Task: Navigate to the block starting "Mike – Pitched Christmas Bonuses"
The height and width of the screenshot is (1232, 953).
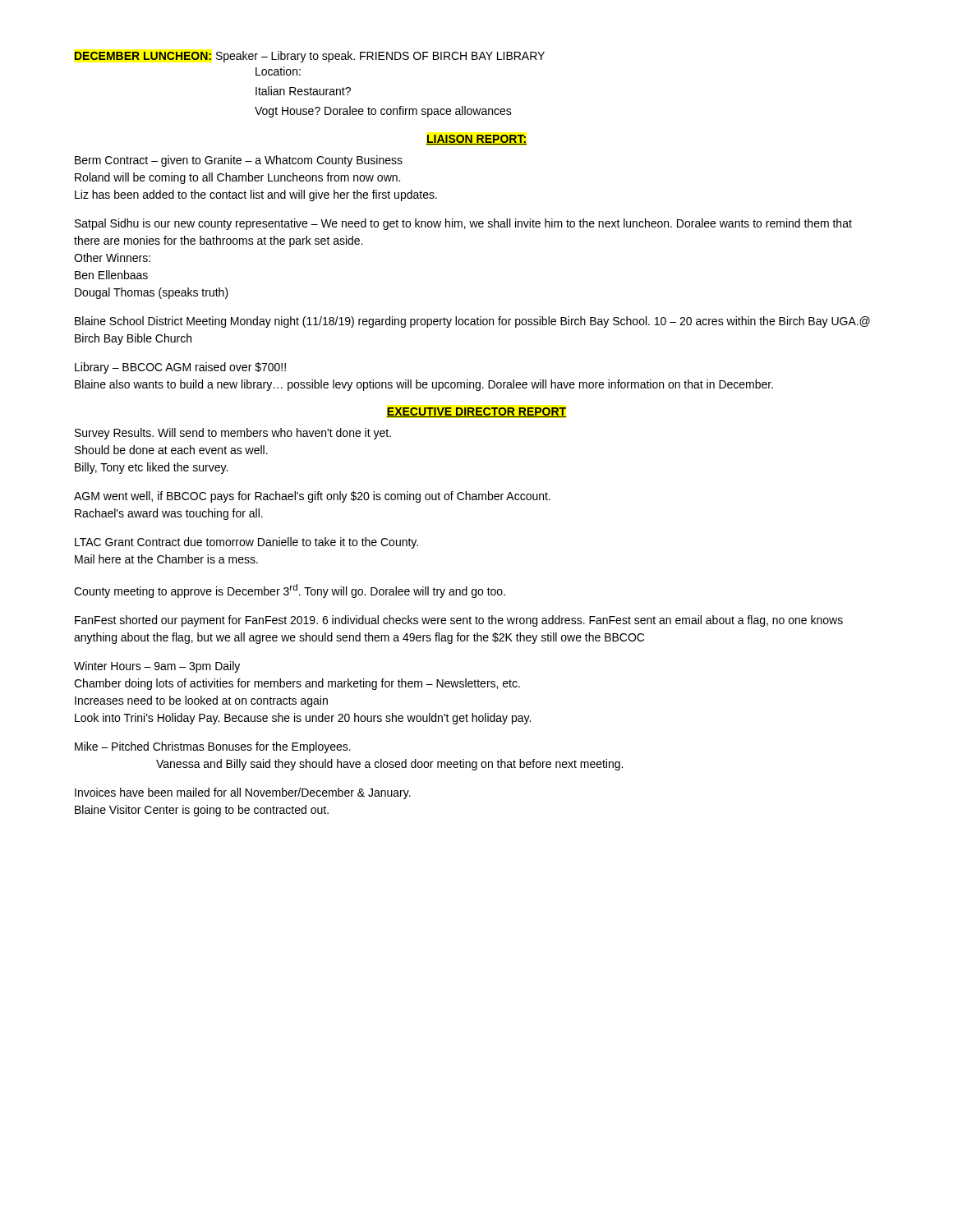Action: [349, 755]
